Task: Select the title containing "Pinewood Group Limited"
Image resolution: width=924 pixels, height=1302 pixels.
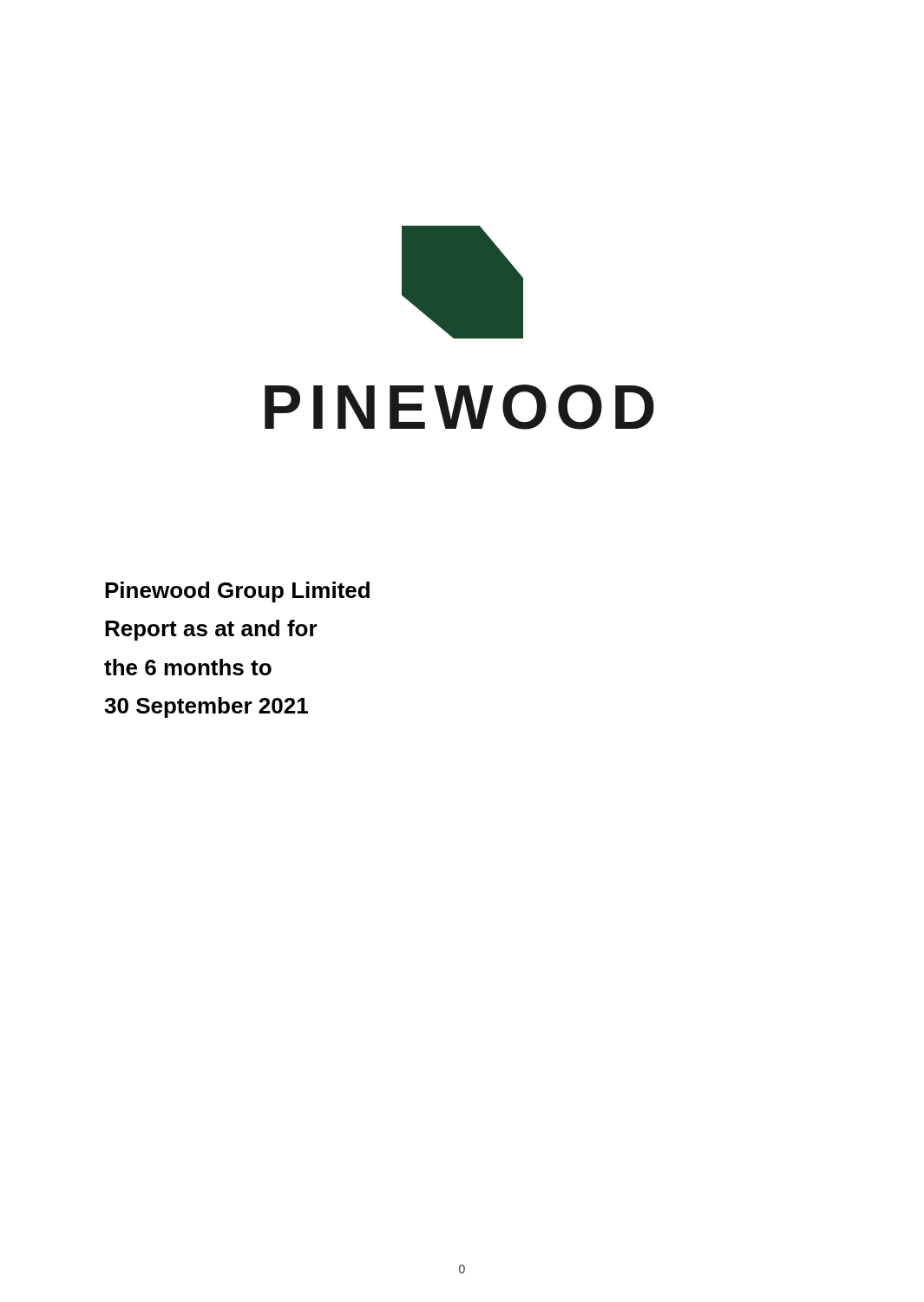Action: (x=237, y=592)
